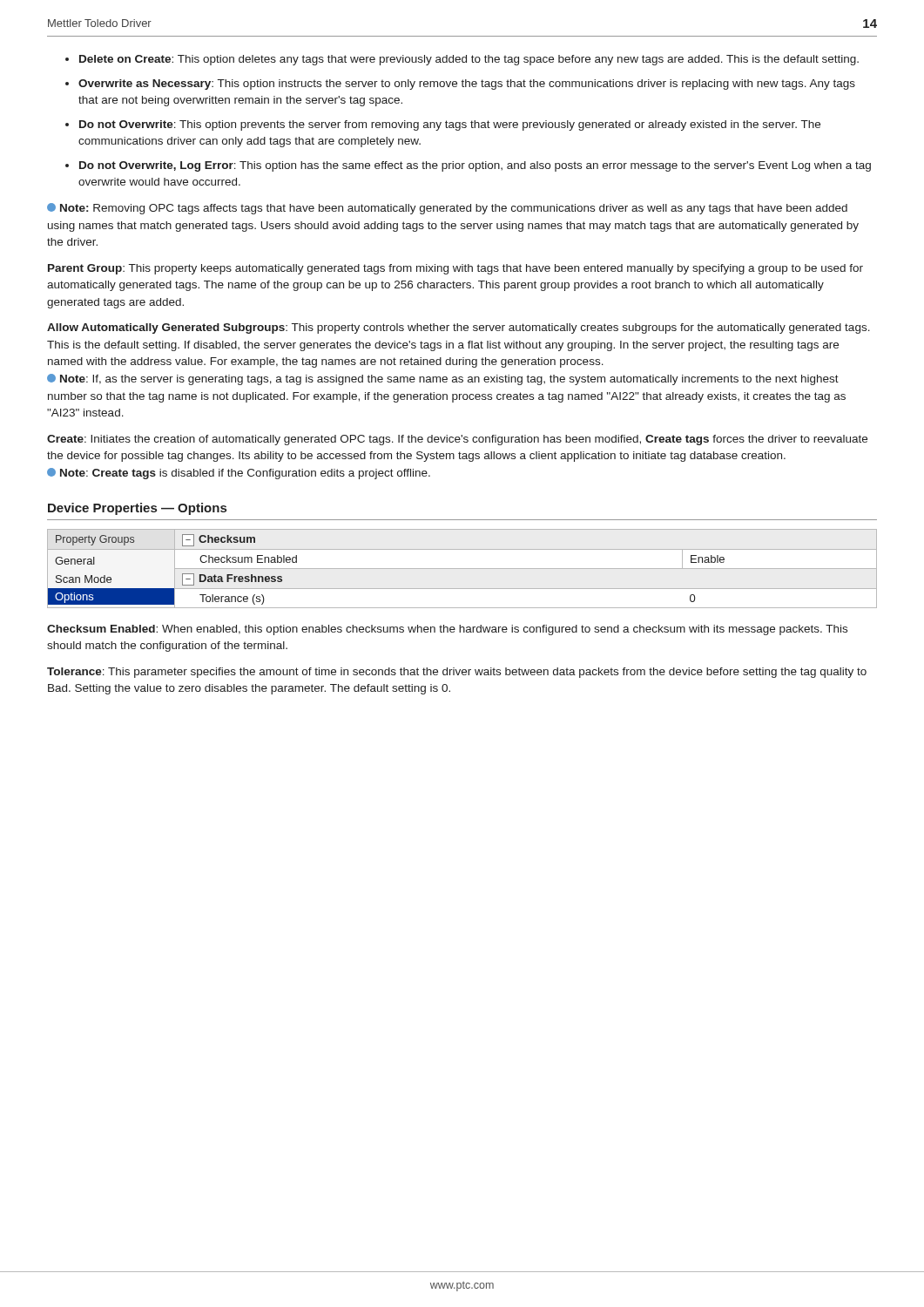The image size is (924, 1307).
Task: Locate the region starting "Do not Overwrite, Log Error: This option"
Action: [475, 173]
